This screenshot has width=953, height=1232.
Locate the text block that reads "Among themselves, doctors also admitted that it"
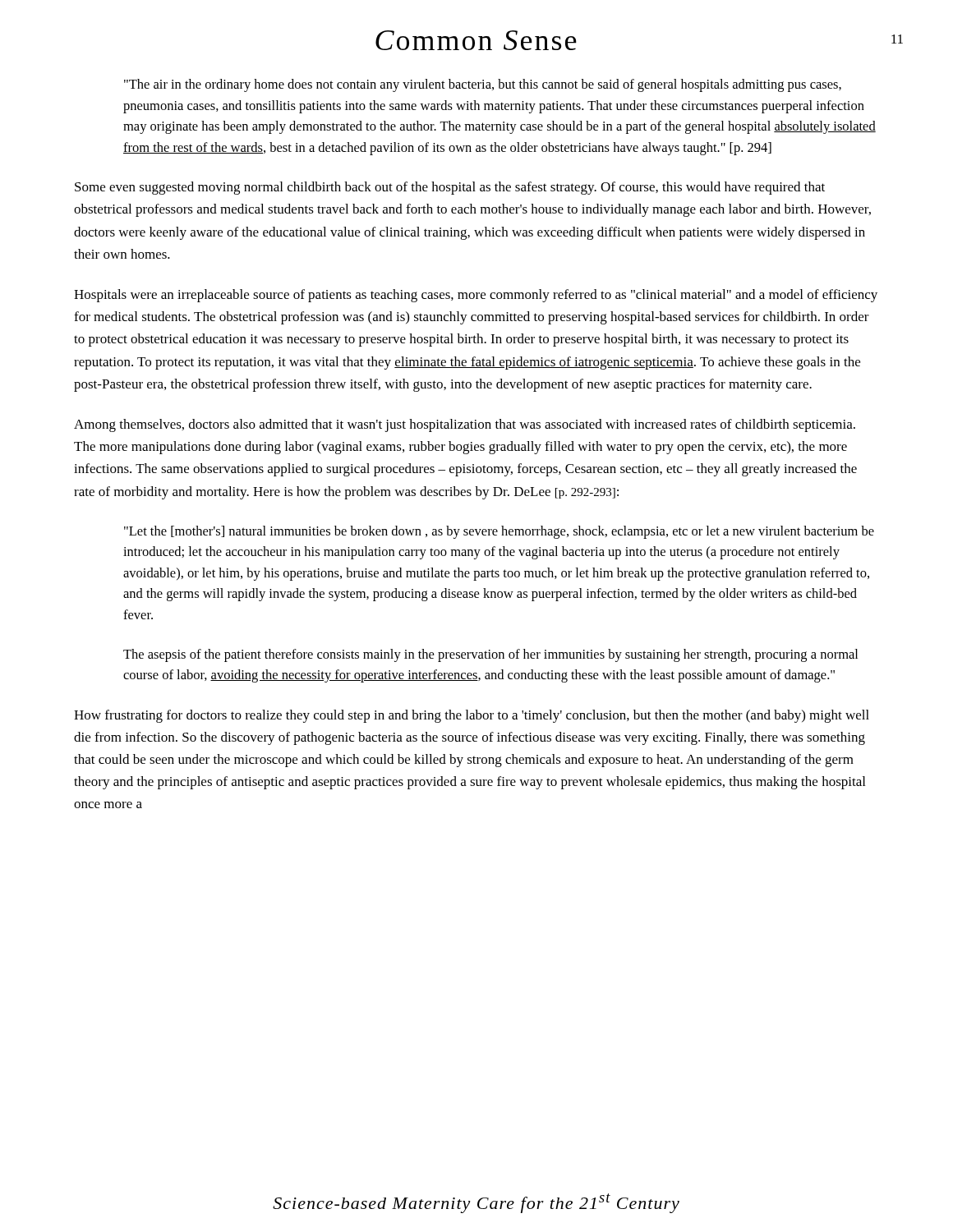point(466,458)
